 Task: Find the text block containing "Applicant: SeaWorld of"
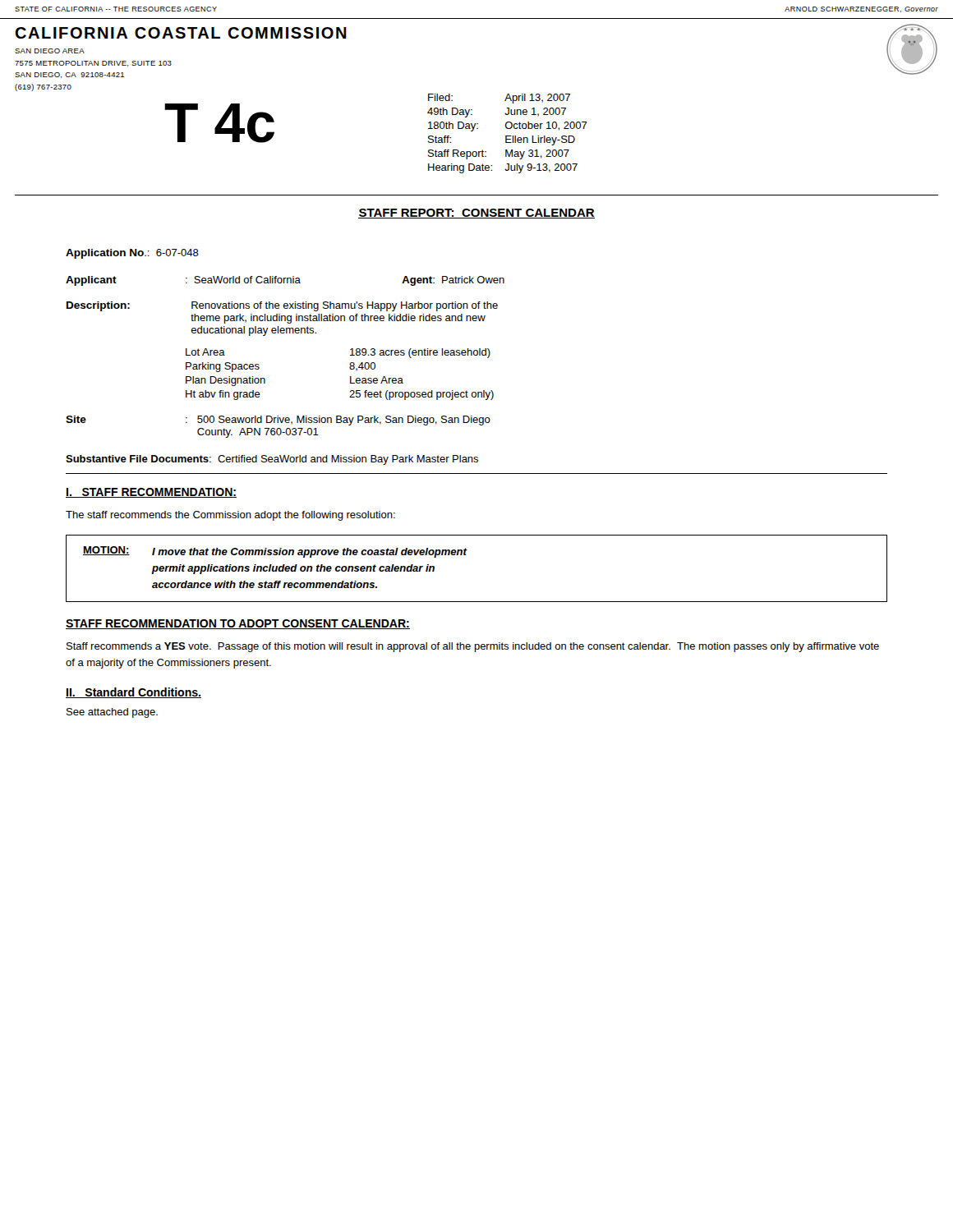pyautogui.click(x=476, y=280)
